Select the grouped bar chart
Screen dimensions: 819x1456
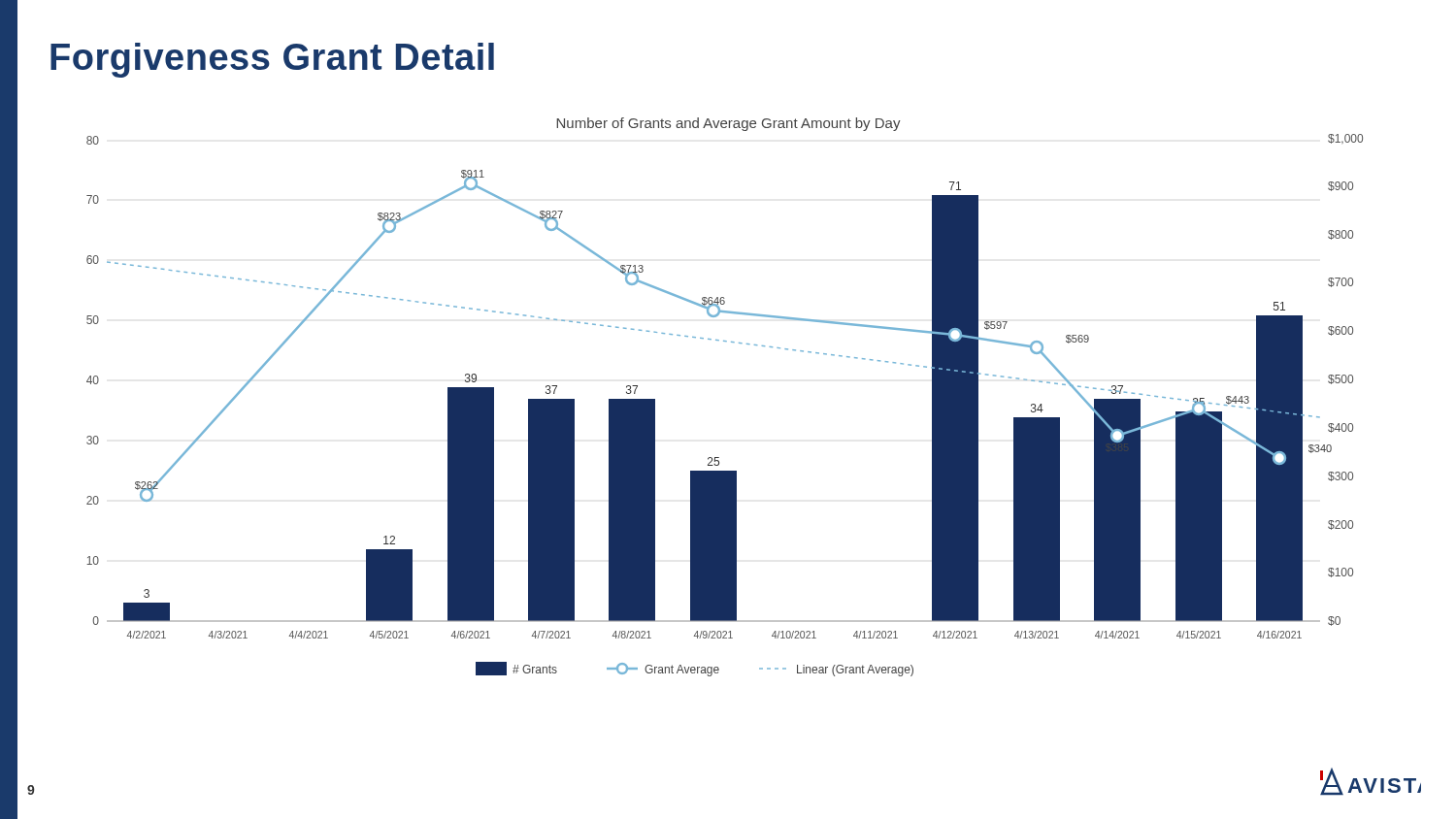[x=728, y=408]
